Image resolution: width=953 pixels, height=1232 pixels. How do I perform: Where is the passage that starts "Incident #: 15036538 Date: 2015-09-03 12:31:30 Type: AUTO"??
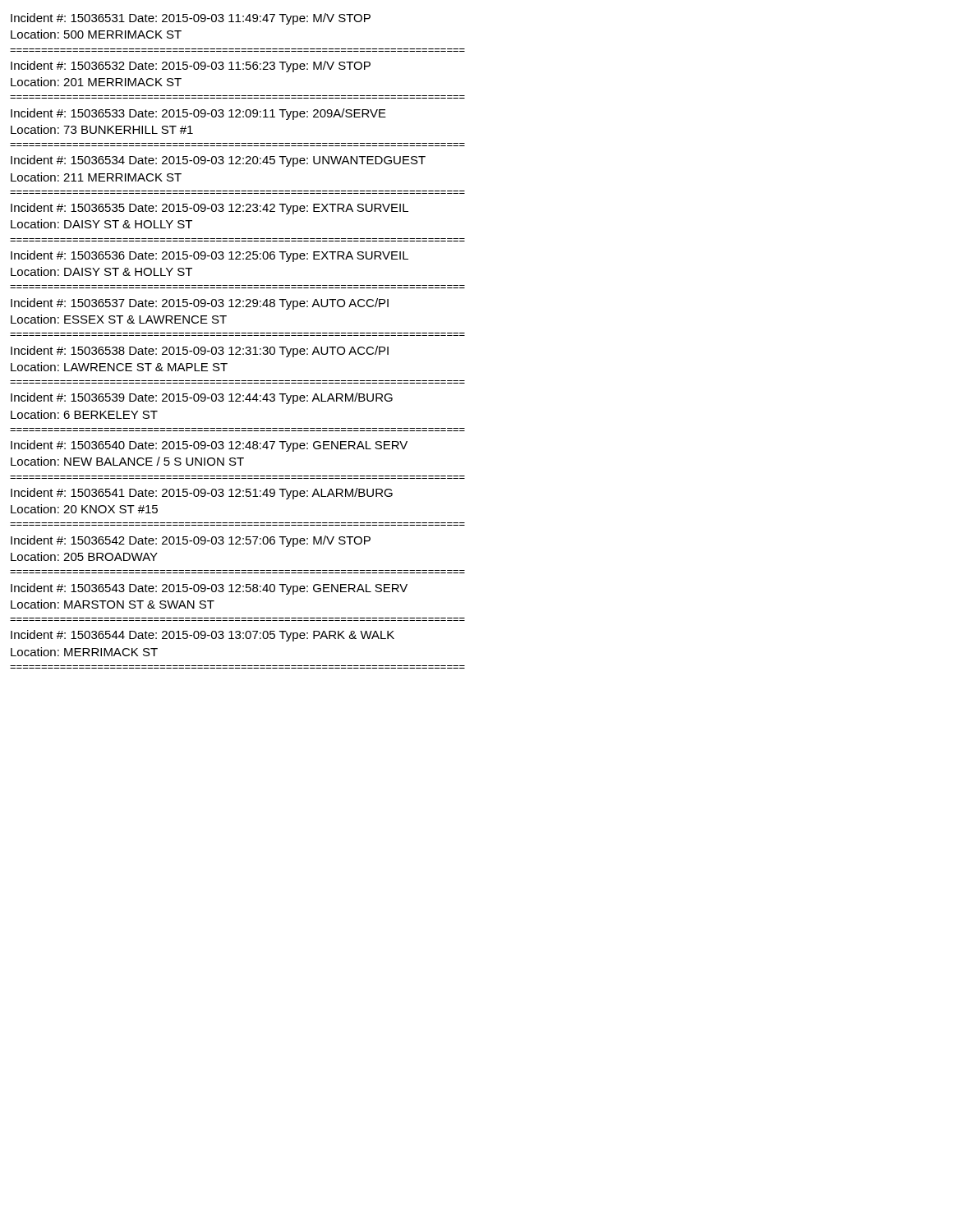(200, 352)
